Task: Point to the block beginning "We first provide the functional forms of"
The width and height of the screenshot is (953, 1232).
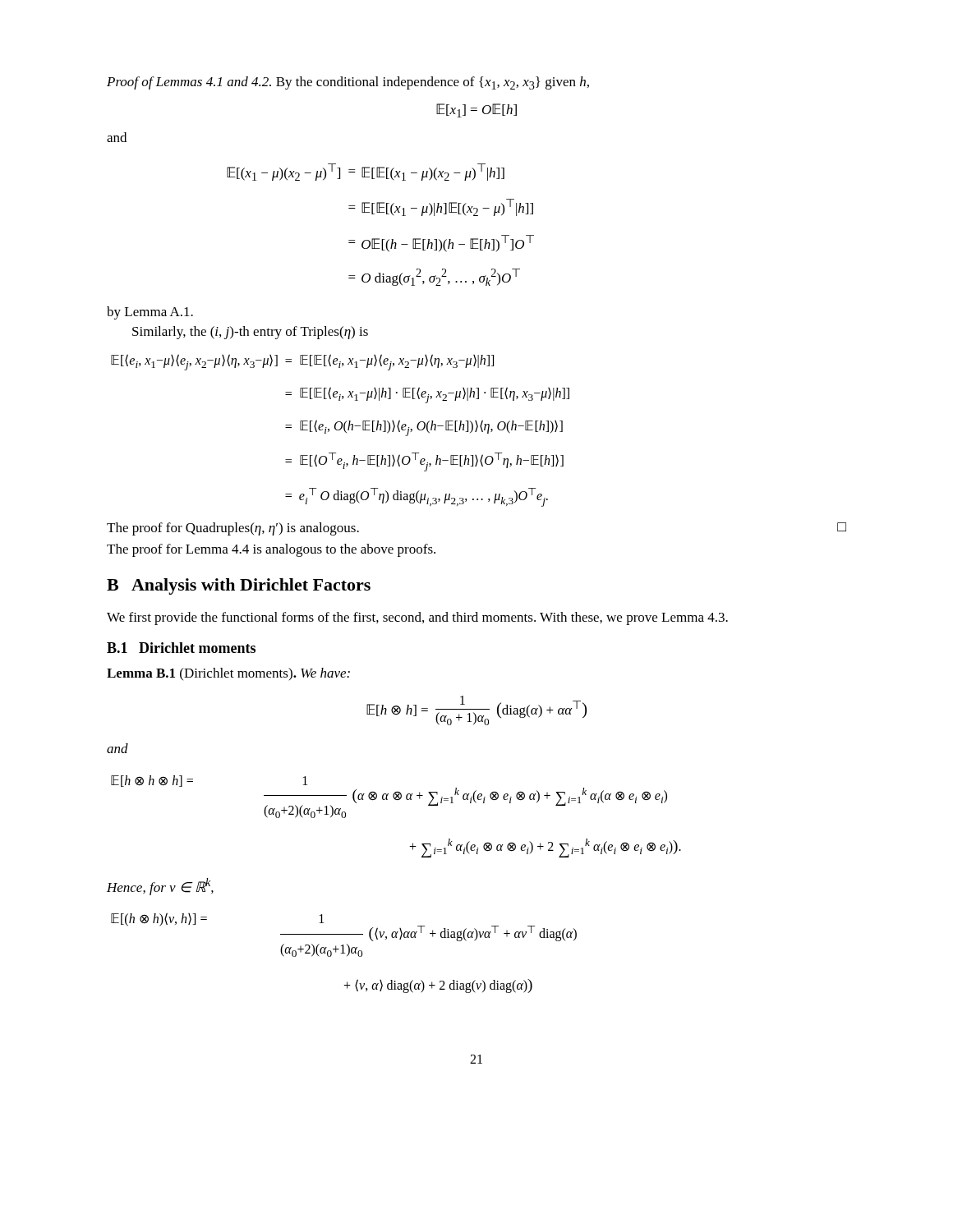Action: point(418,617)
